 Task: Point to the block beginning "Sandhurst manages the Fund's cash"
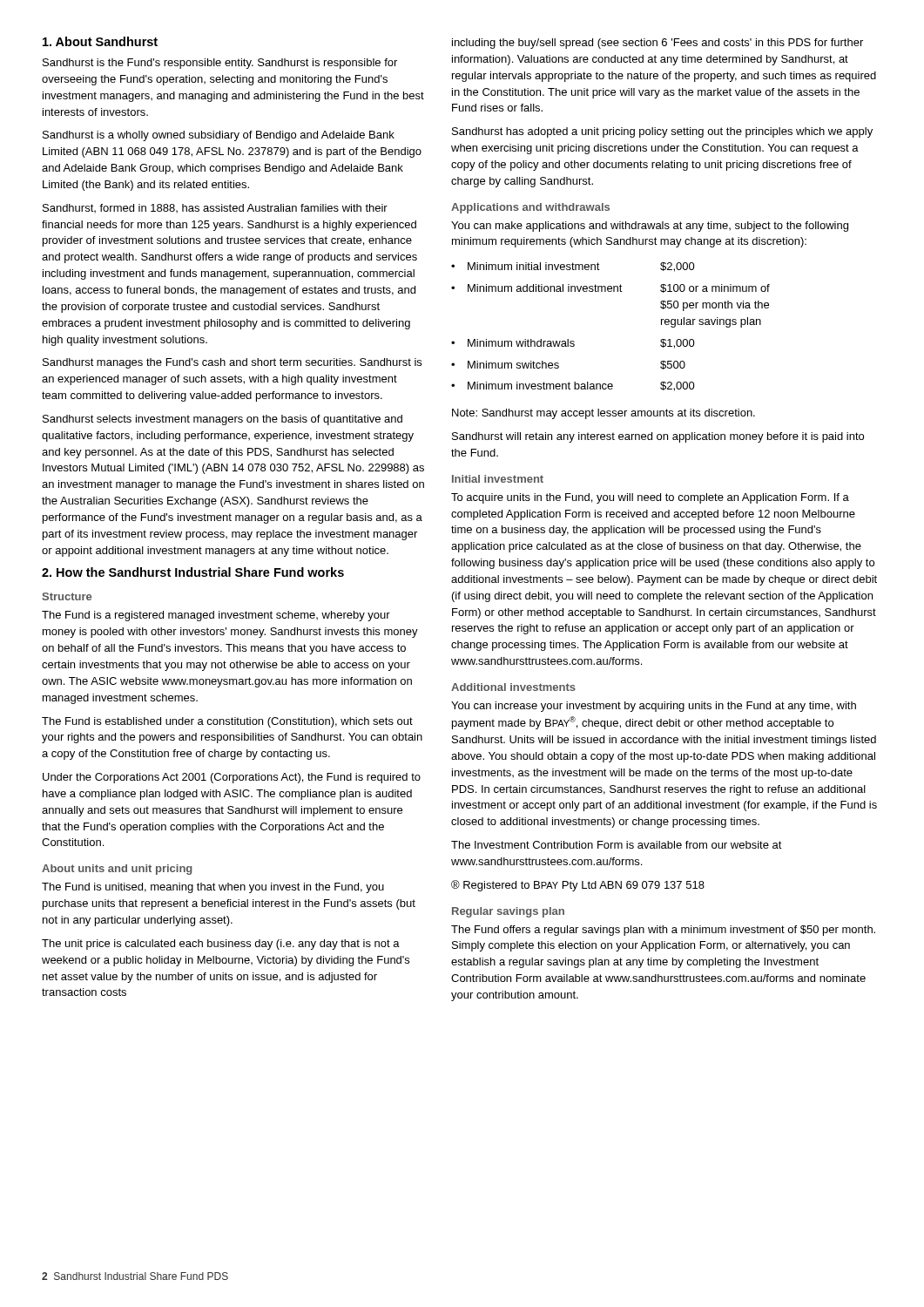pyautogui.click(x=233, y=380)
